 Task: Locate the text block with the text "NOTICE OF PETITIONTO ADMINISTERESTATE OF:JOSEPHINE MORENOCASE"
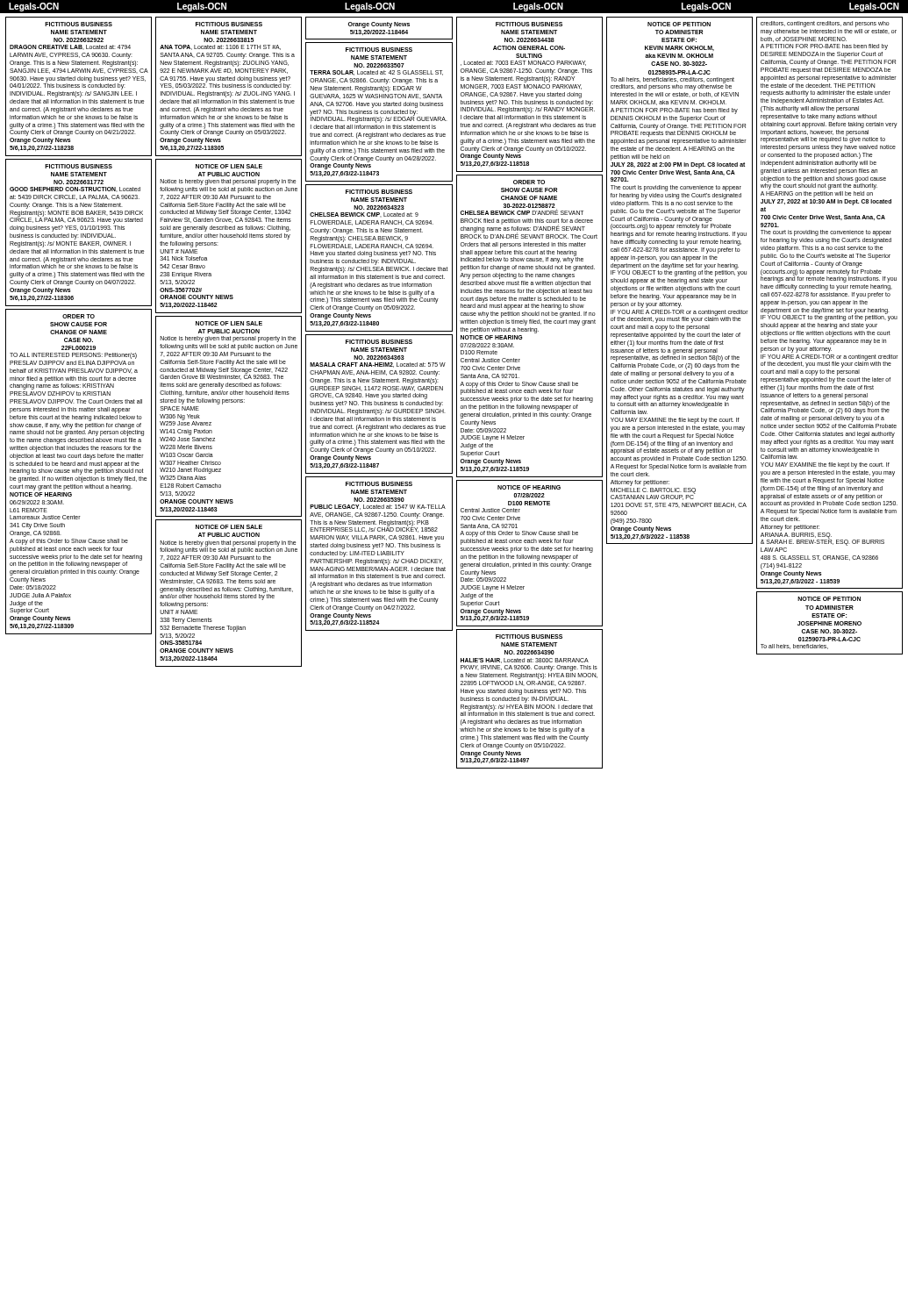829,623
